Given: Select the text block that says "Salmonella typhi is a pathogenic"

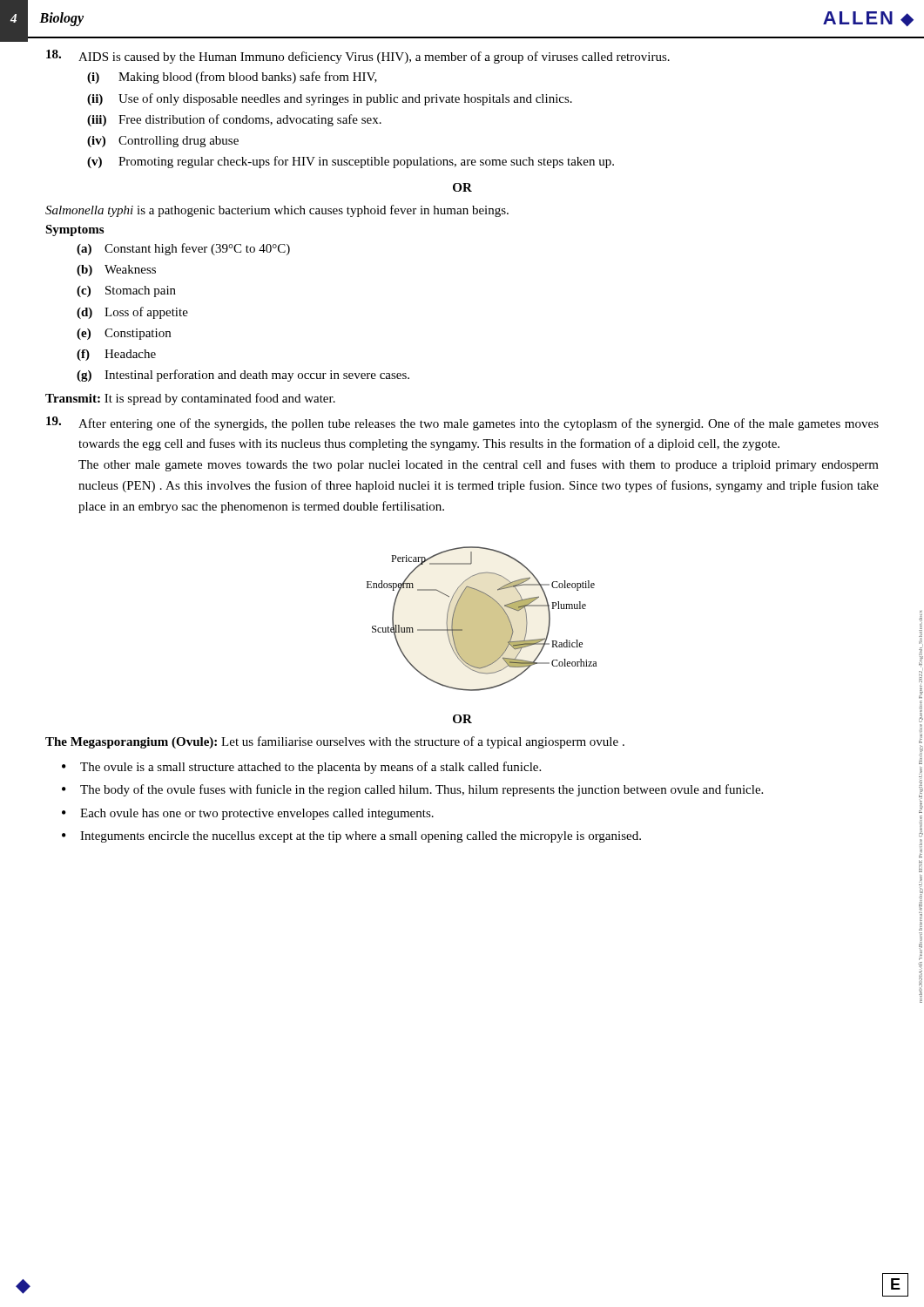Looking at the screenshot, I should point(277,210).
